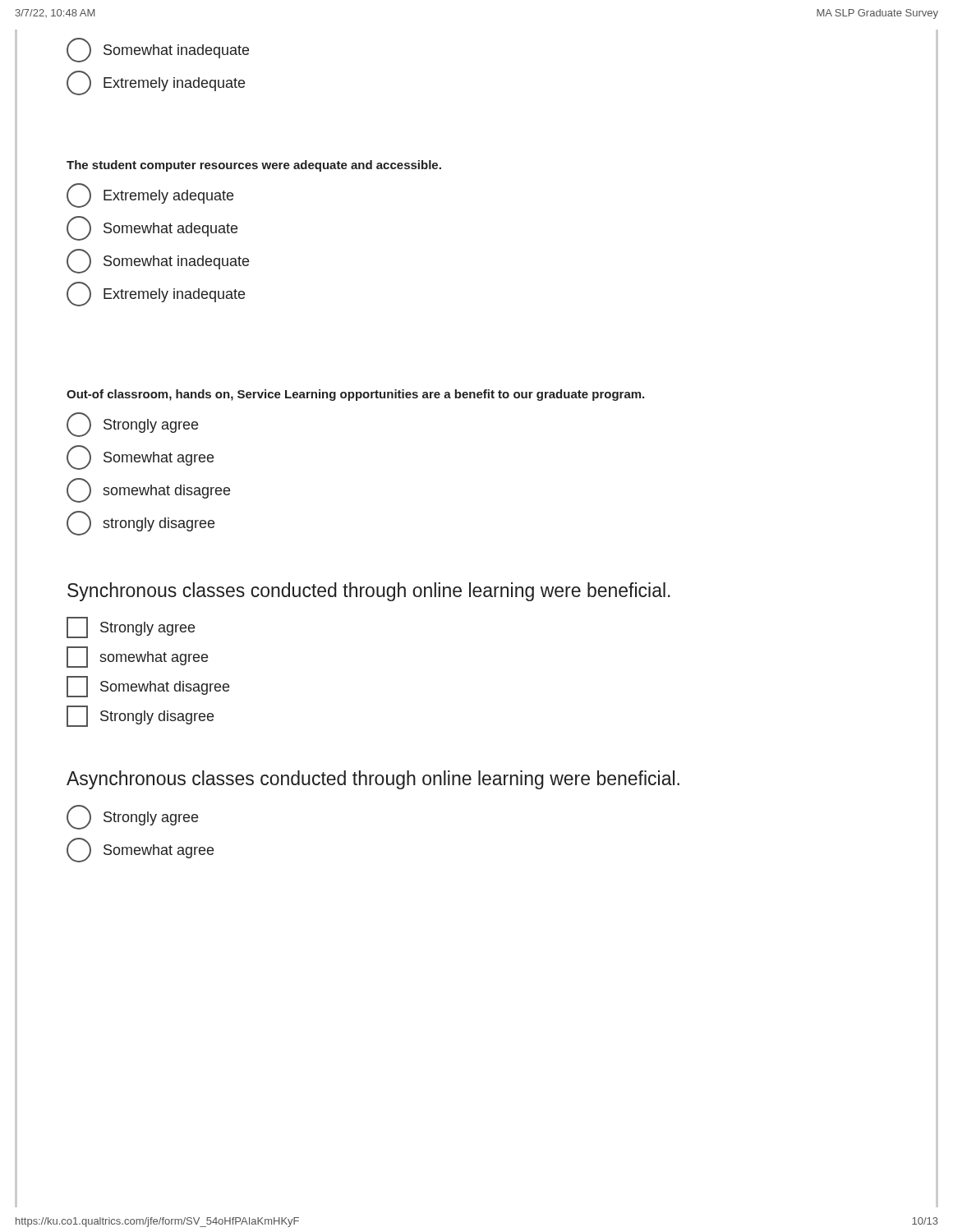Point to the block beginning "Asynchronous classes conducted through online"

[x=374, y=779]
